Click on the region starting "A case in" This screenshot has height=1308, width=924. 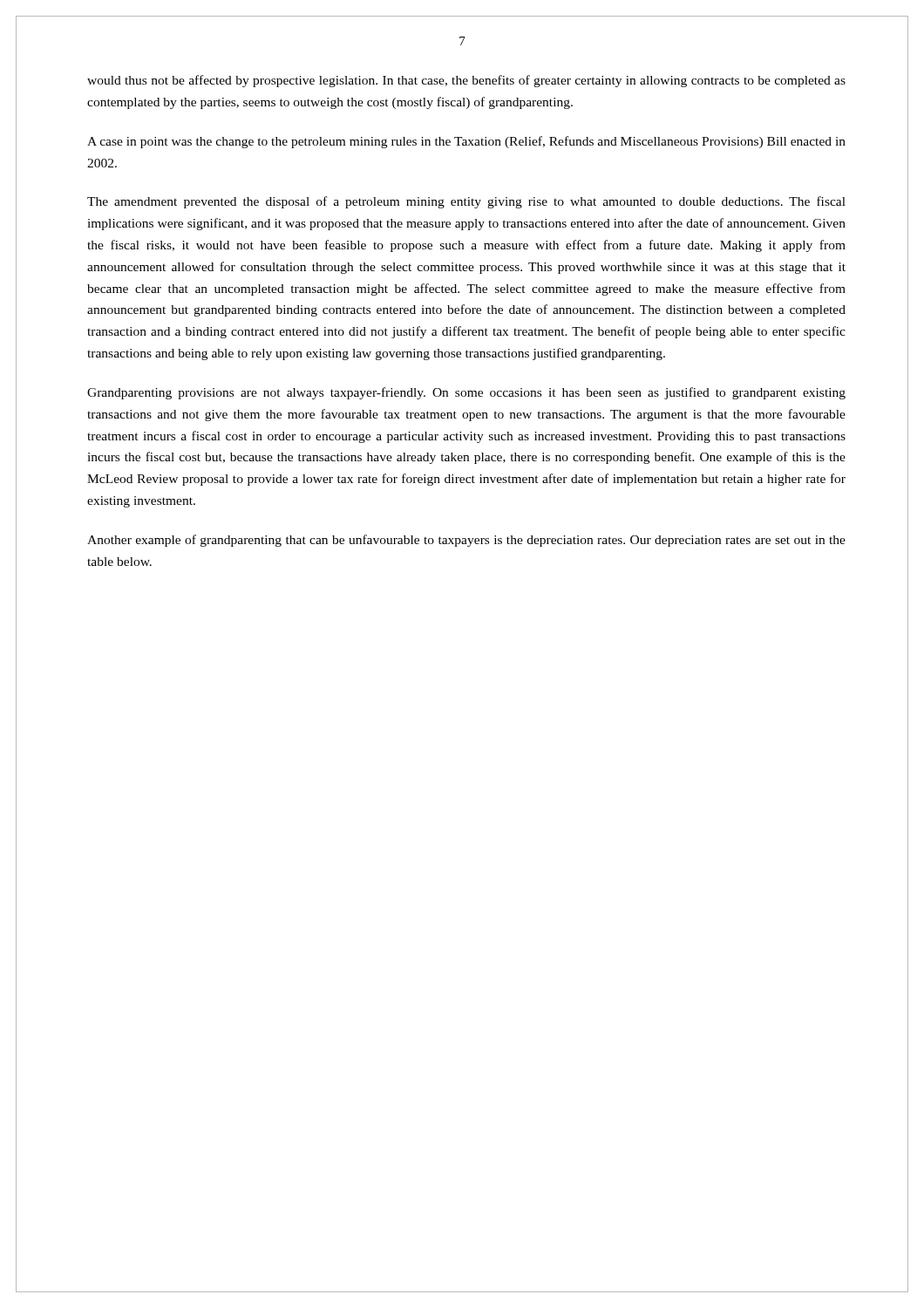466,151
